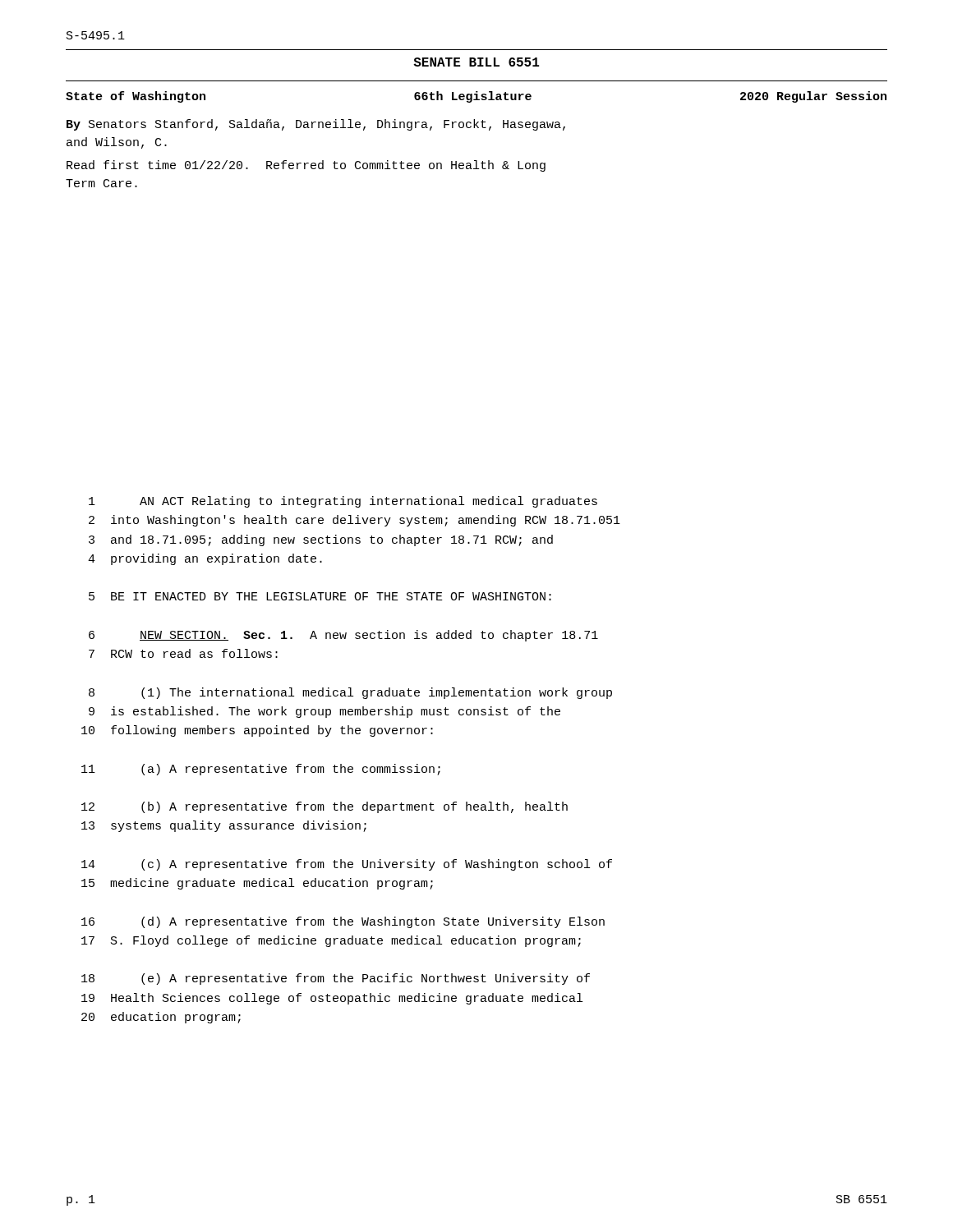Click on the list item that reads "12 (b) A representative from the department"
The image size is (953, 1232).
[x=476, y=808]
